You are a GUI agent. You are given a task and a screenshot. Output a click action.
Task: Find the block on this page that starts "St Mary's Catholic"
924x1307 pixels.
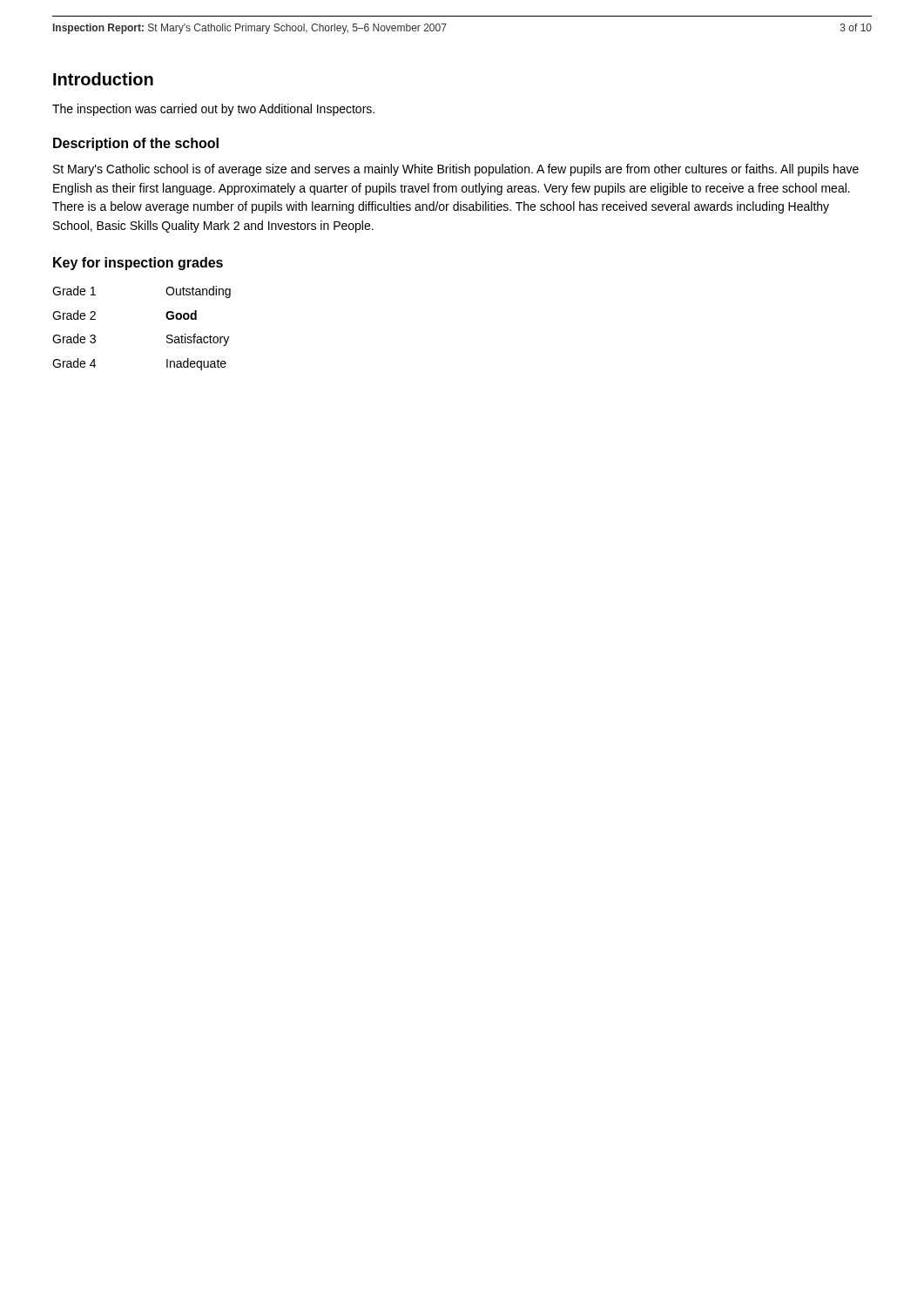coord(456,197)
